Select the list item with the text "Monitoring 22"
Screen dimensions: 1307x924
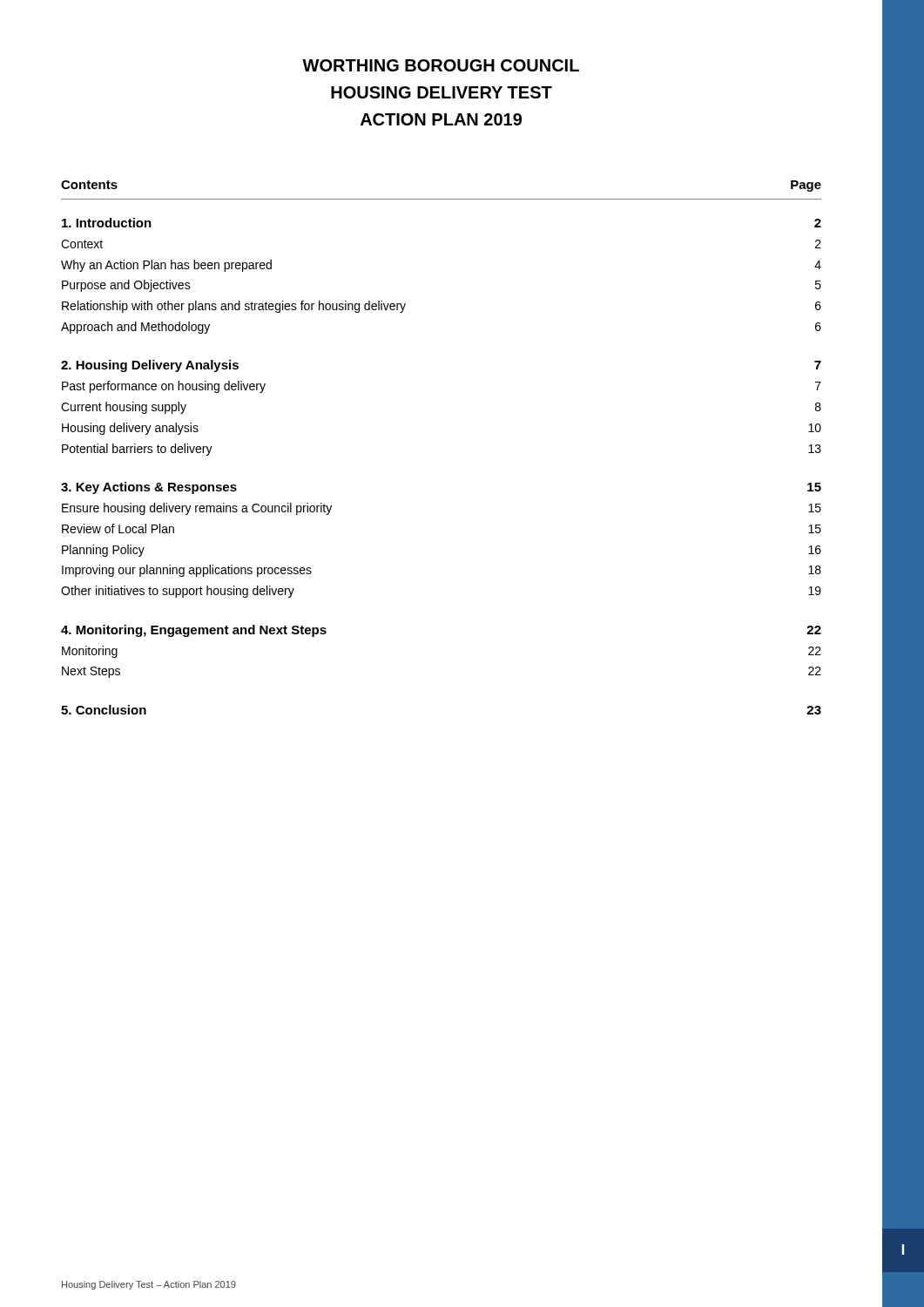pos(88,651)
